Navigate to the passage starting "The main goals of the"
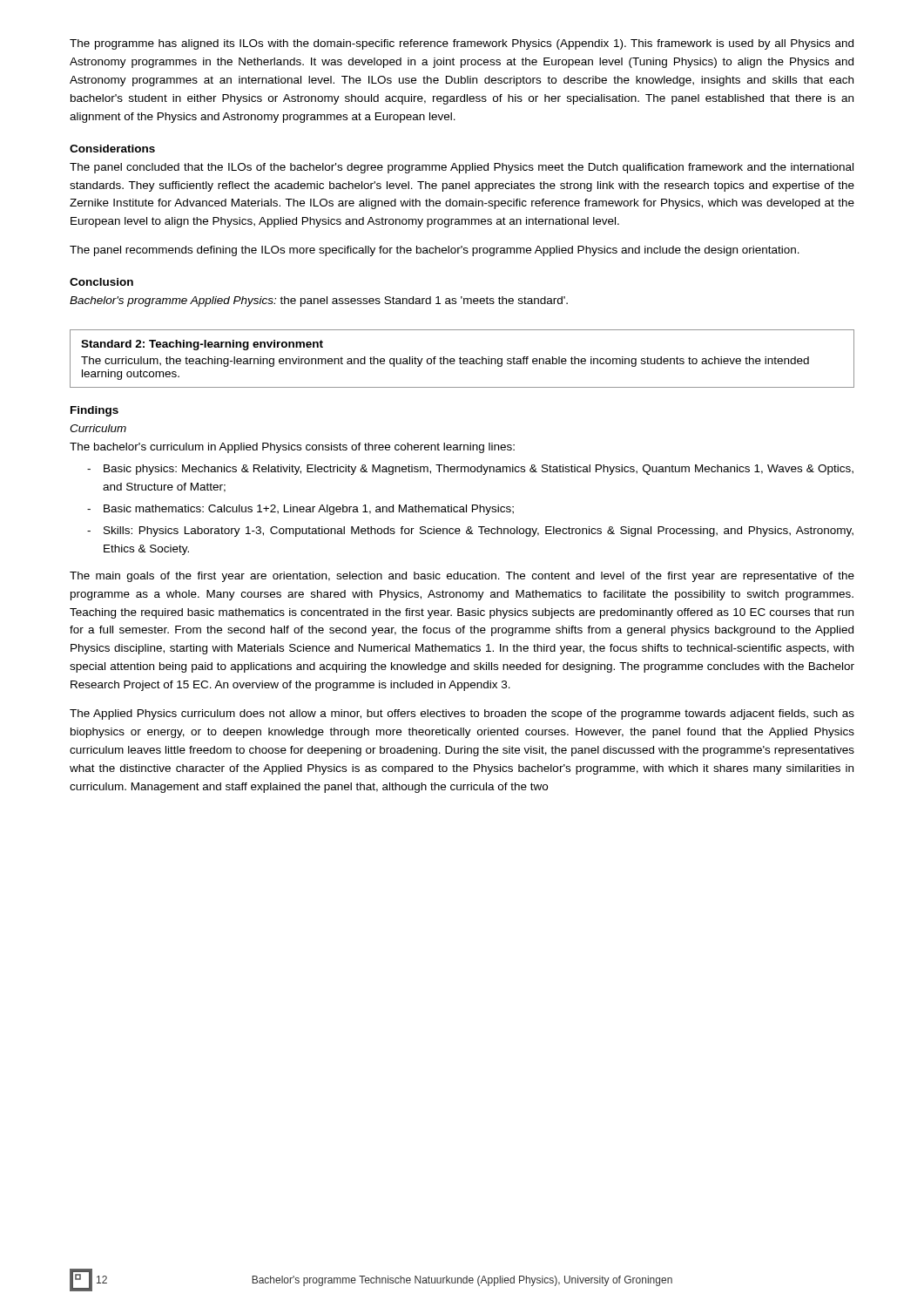This screenshot has width=924, height=1307. (x=462, y=630)
